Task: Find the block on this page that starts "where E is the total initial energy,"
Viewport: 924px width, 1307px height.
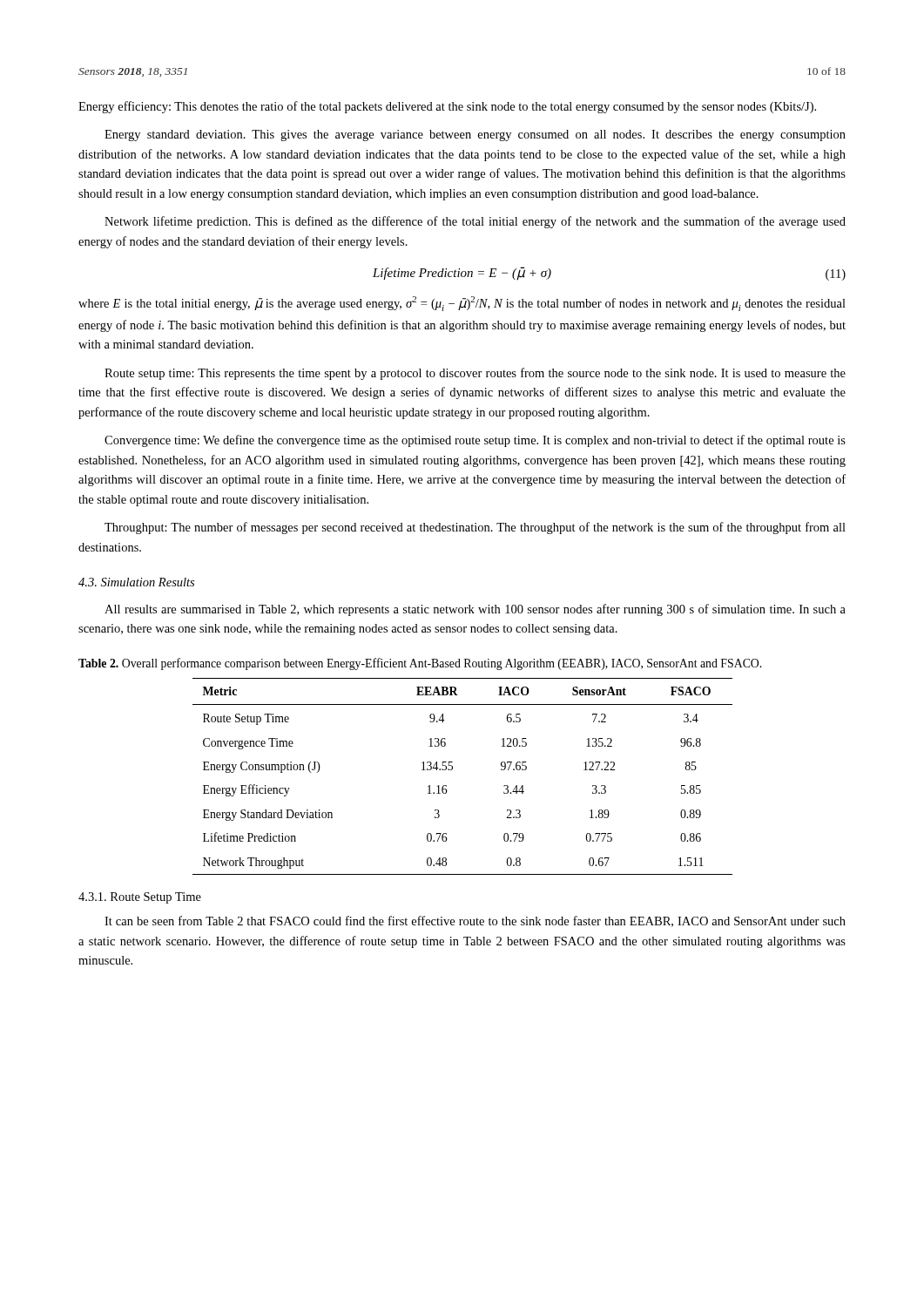Action: 462,323
